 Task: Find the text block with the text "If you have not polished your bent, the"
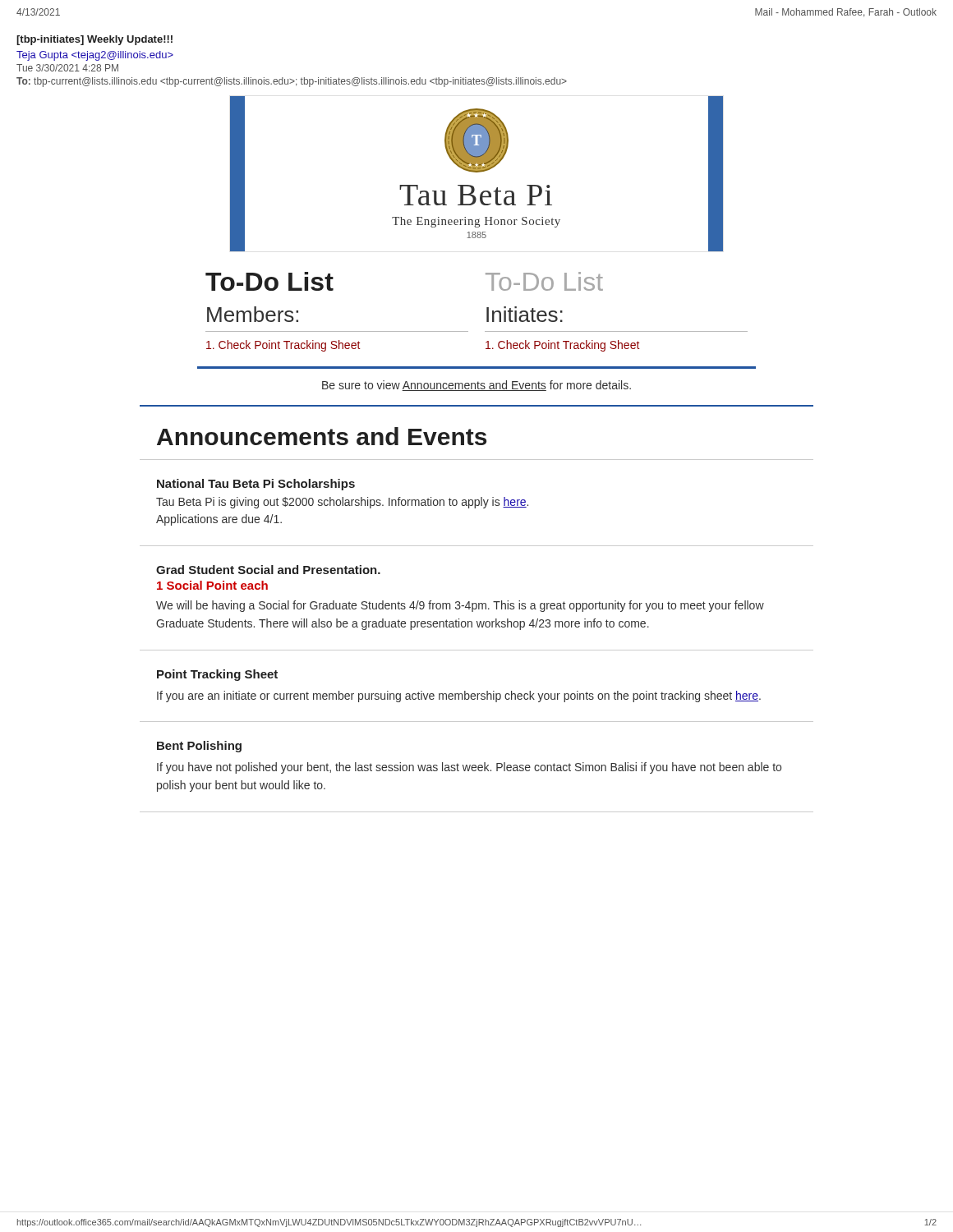point(469,776)
